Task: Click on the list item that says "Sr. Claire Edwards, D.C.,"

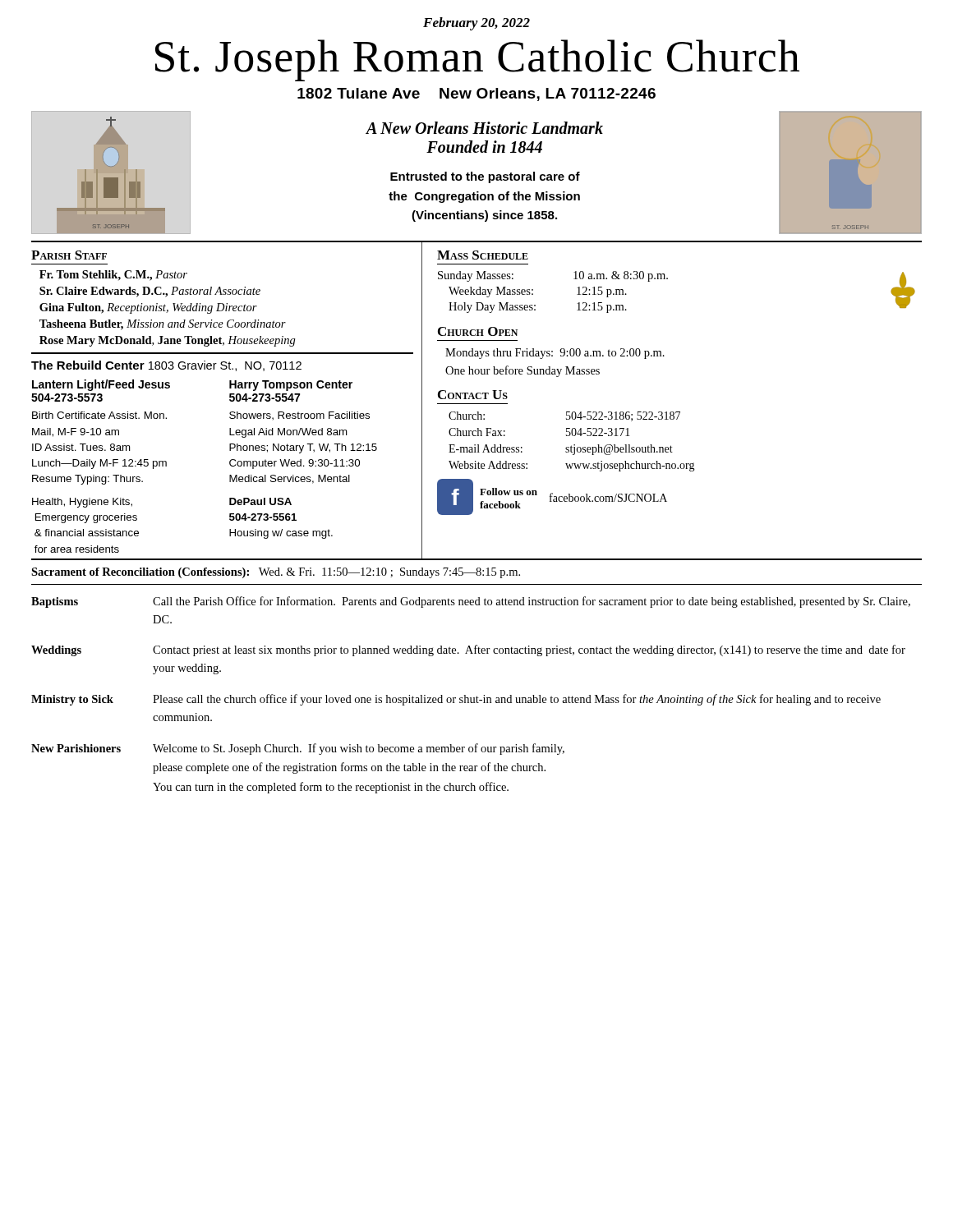Action: click(x=148, y=291)
